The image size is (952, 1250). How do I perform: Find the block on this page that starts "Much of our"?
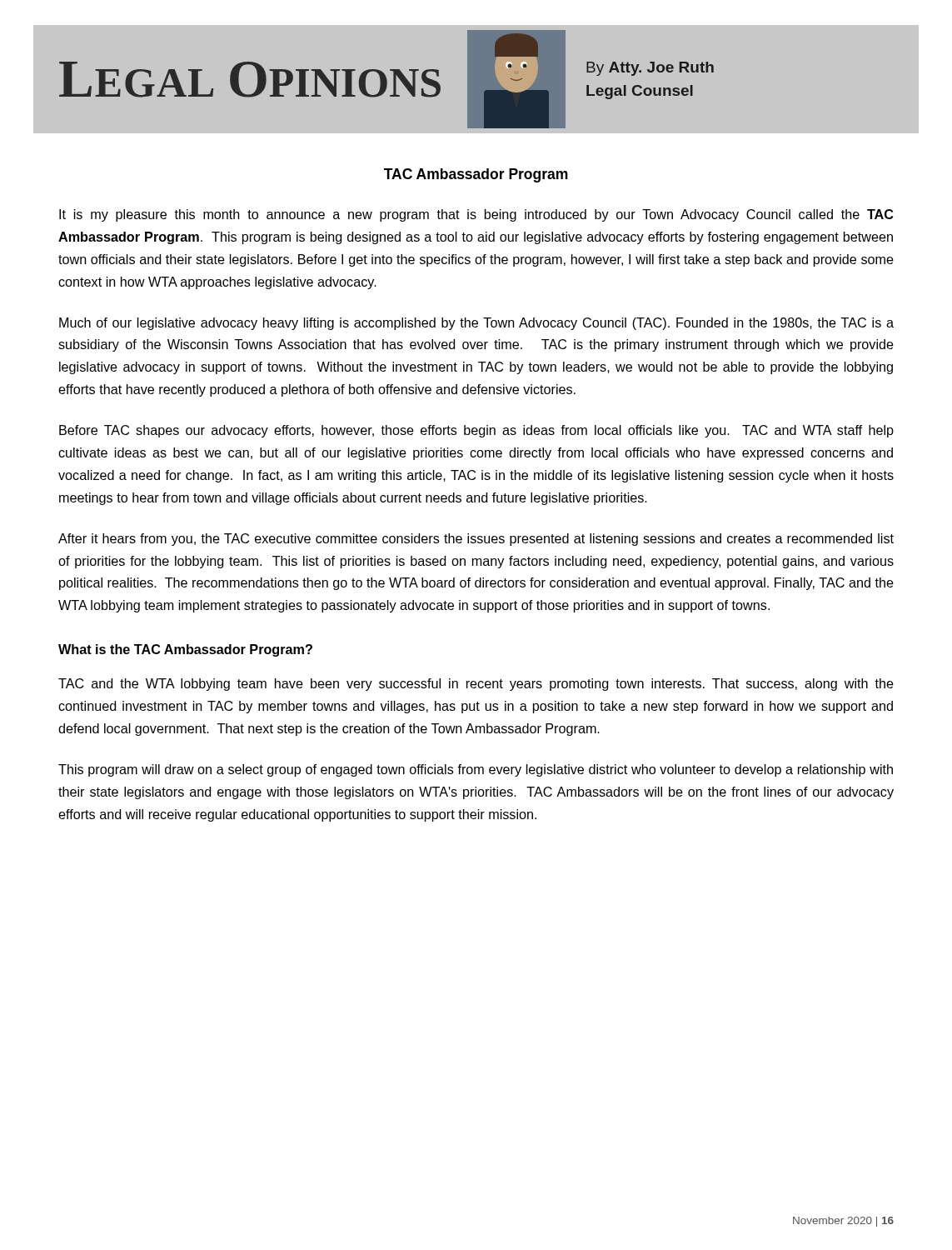point(476,356)
